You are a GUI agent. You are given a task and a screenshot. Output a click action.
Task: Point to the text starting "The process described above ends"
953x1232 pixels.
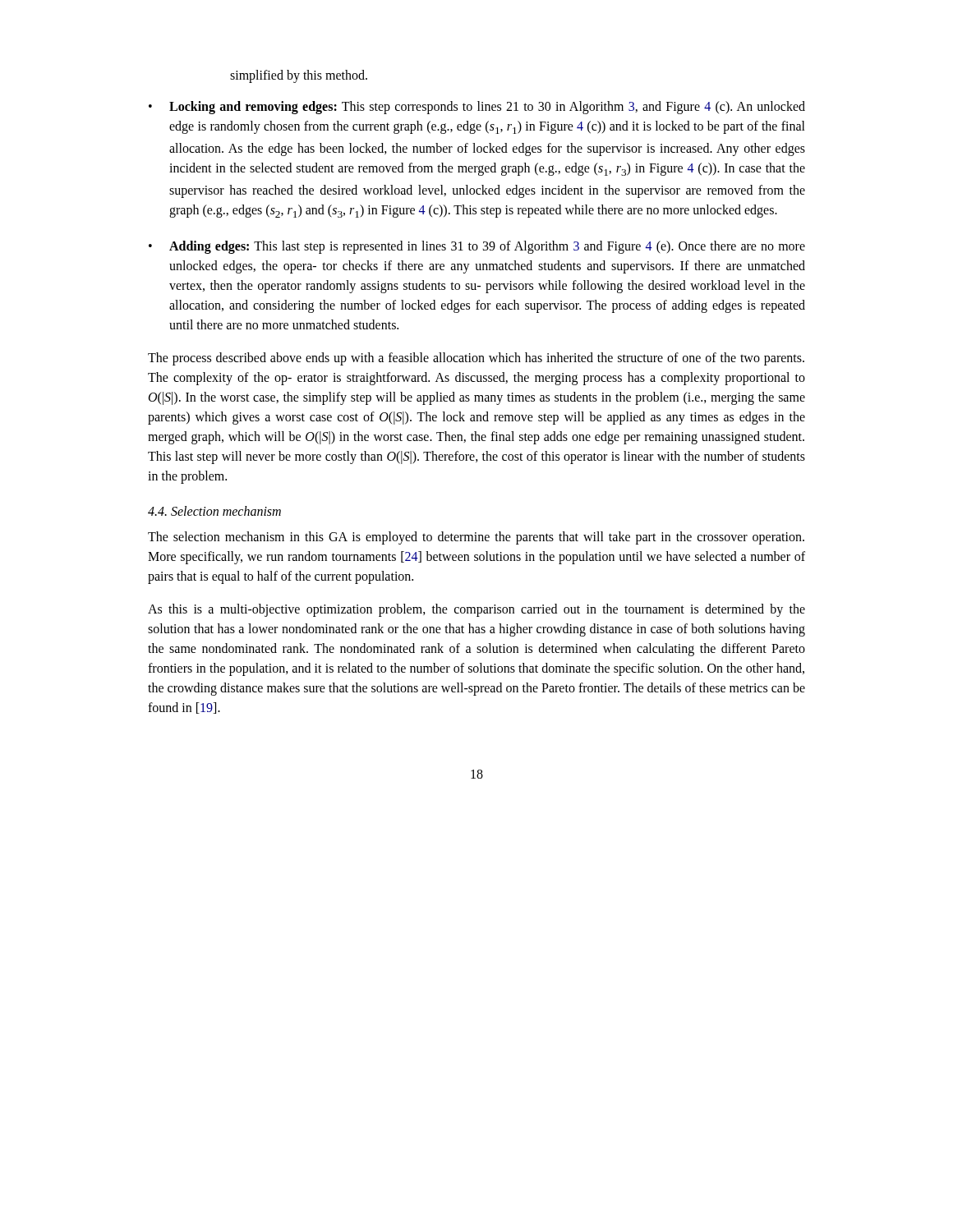[x=476, y=416]
